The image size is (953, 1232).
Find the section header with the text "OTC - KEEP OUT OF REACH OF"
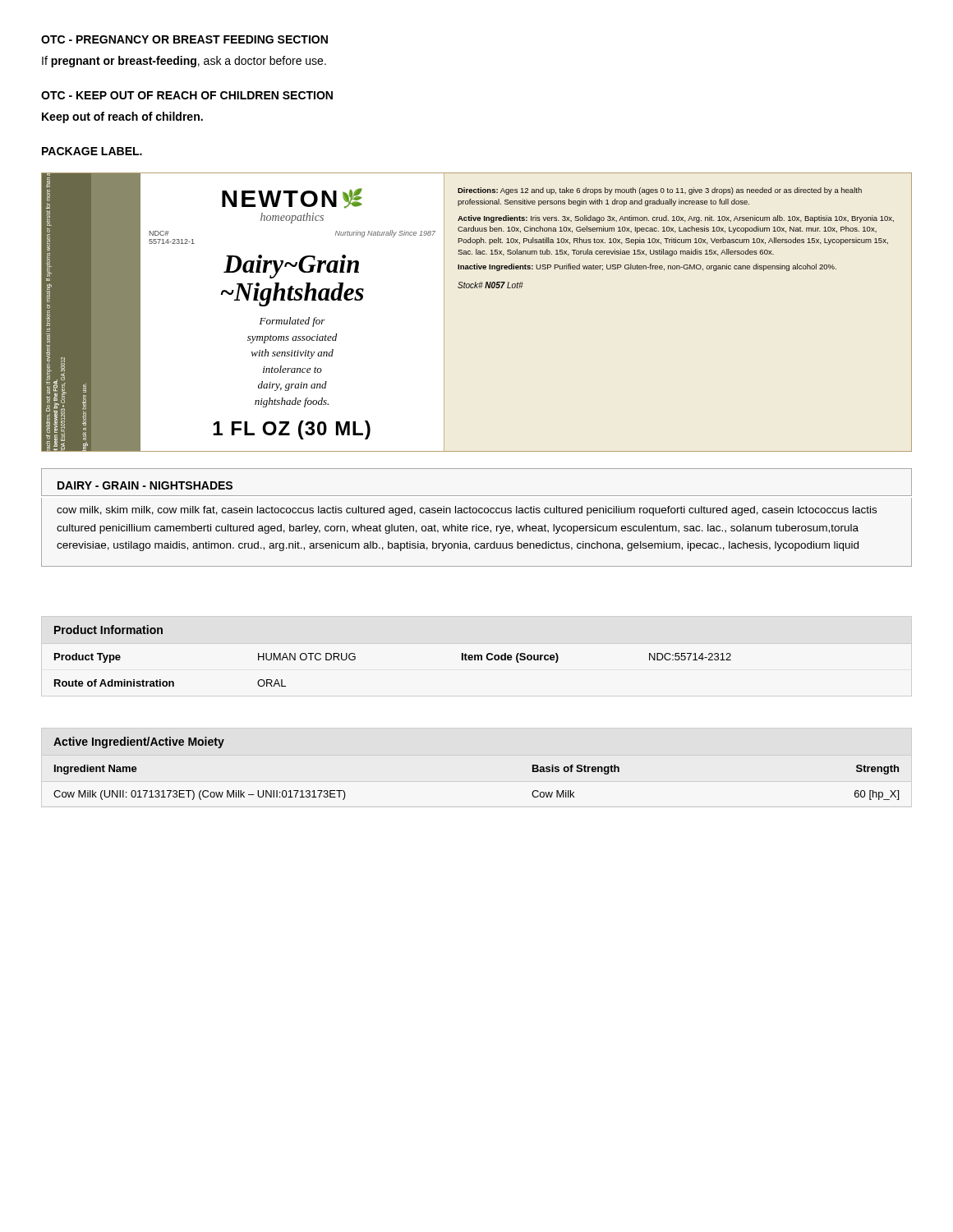click(x=187, y=95)
